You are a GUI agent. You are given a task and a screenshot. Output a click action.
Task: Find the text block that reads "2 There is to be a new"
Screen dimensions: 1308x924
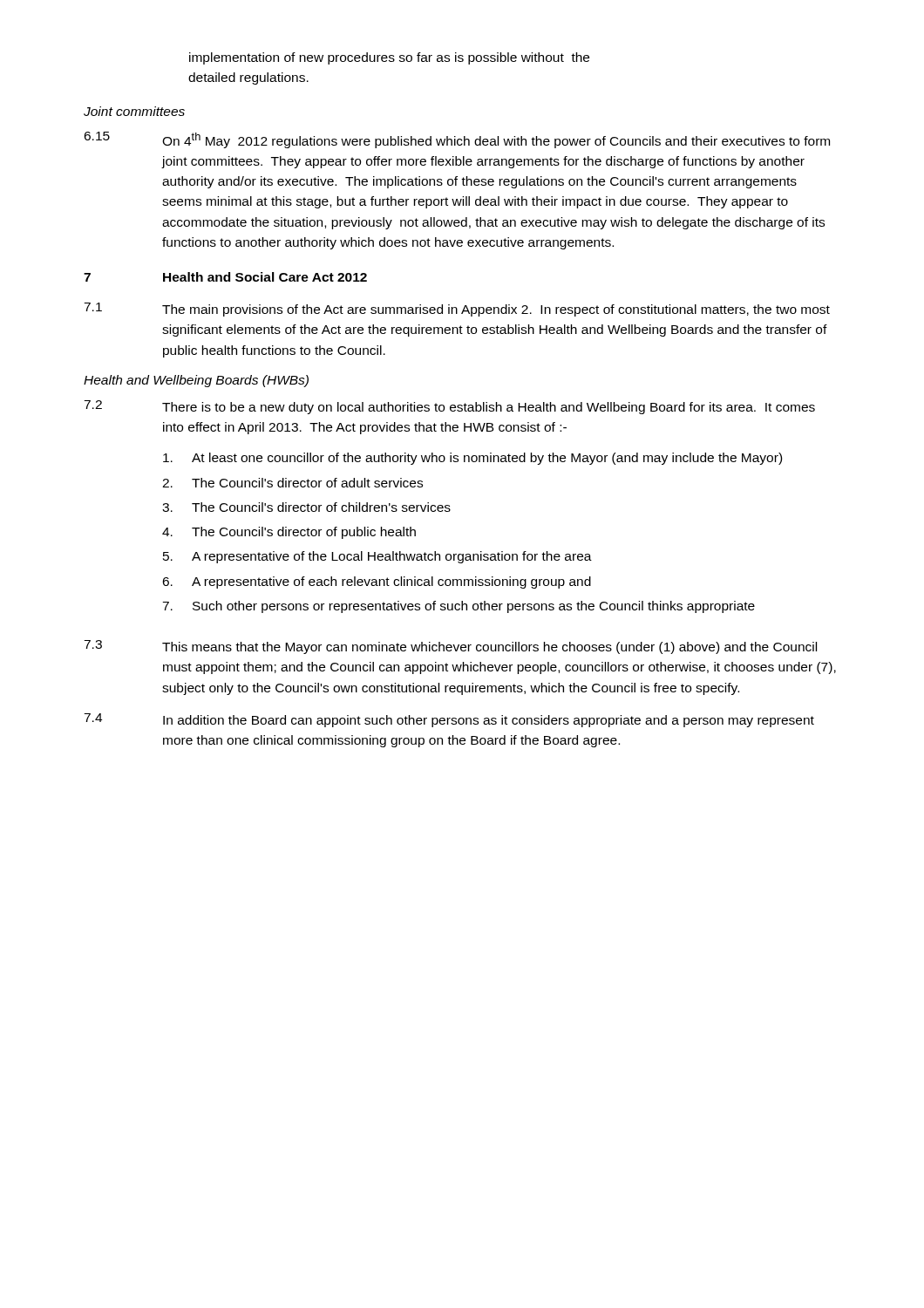point(449,407)
